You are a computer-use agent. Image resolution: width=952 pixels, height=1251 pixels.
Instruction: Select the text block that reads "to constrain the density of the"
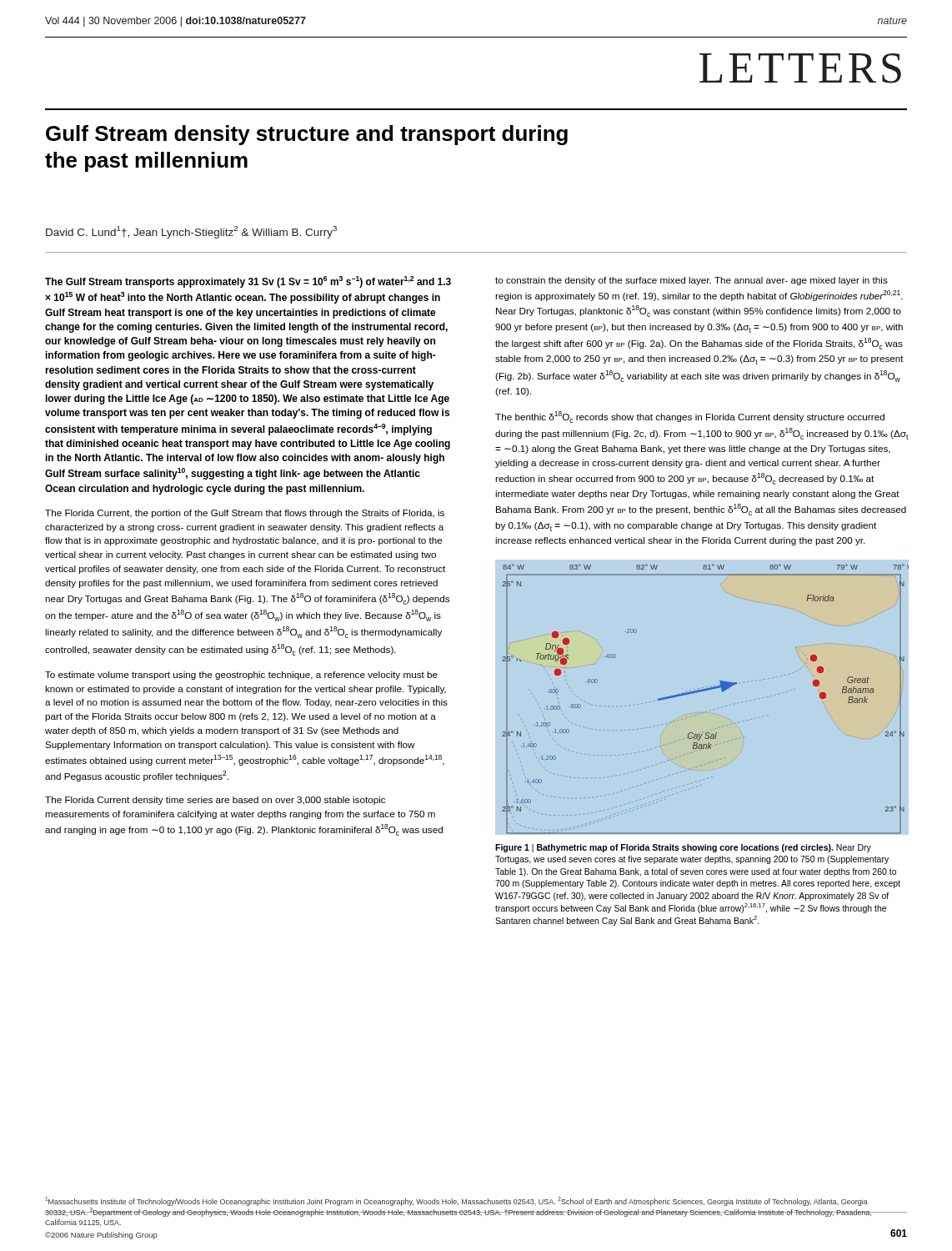[x=702, y=411]
